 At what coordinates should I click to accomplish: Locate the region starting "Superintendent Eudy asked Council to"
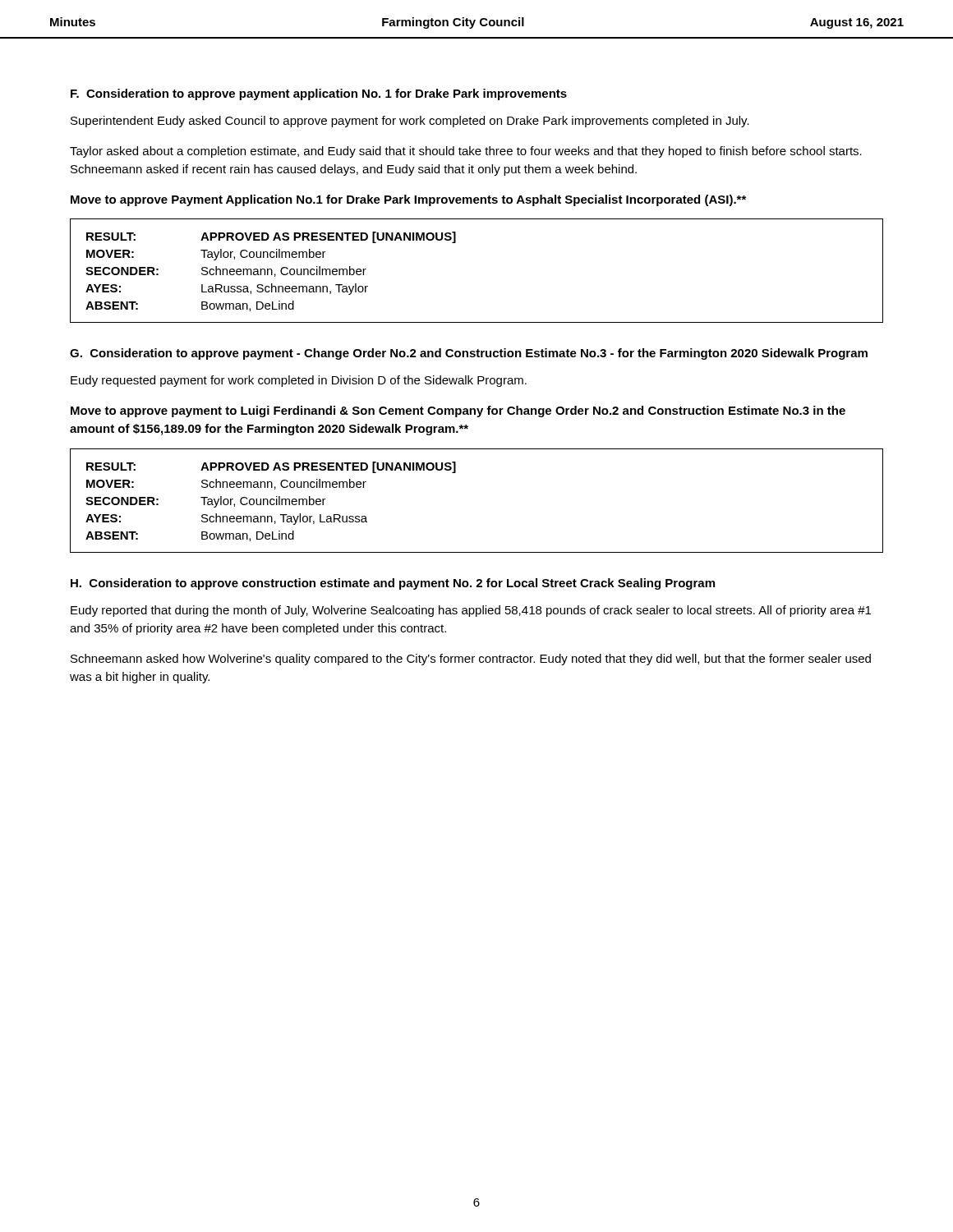tap(410, 120)
